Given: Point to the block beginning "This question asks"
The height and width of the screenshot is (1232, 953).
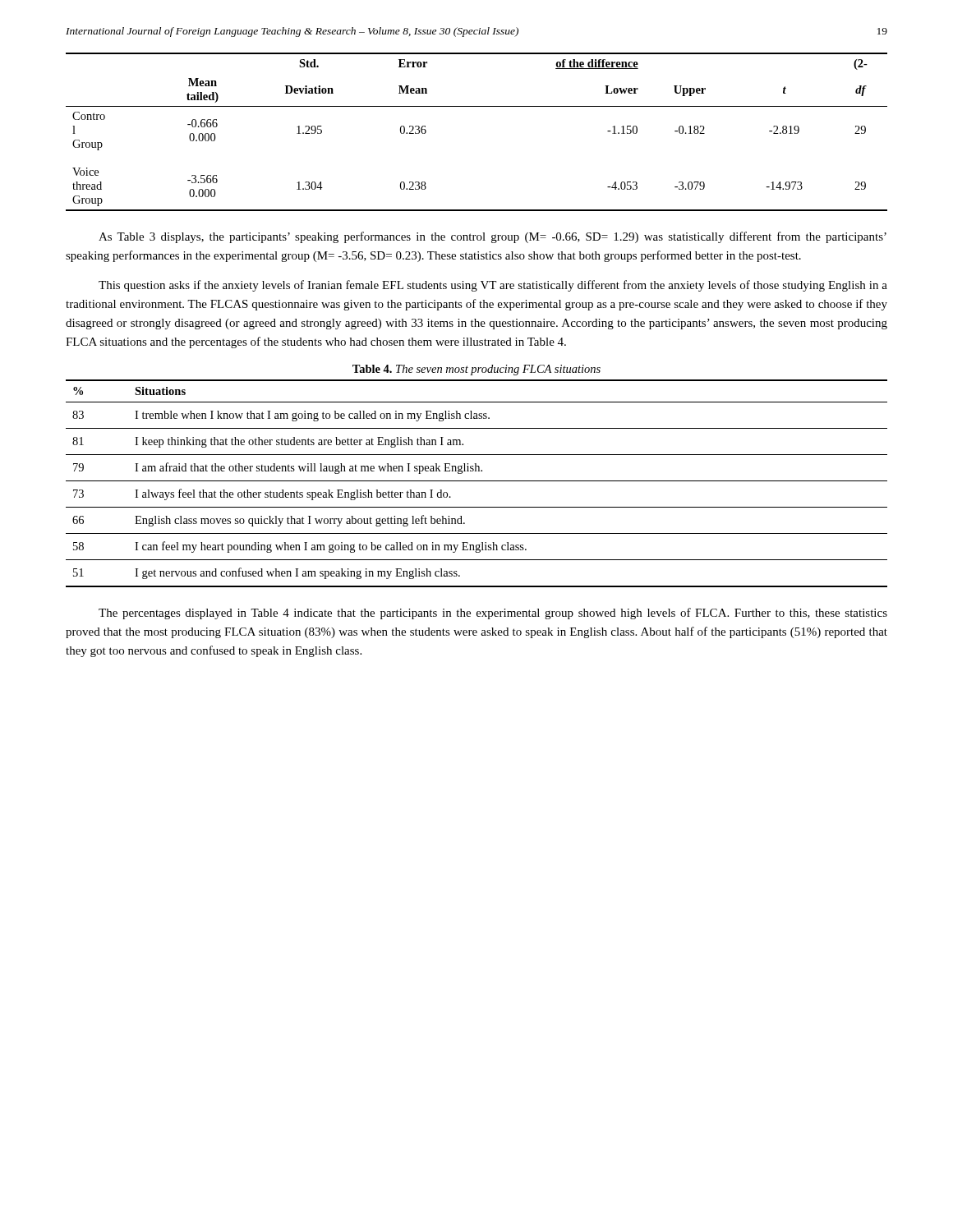Looking at the screenshot, I should point(476,313).
